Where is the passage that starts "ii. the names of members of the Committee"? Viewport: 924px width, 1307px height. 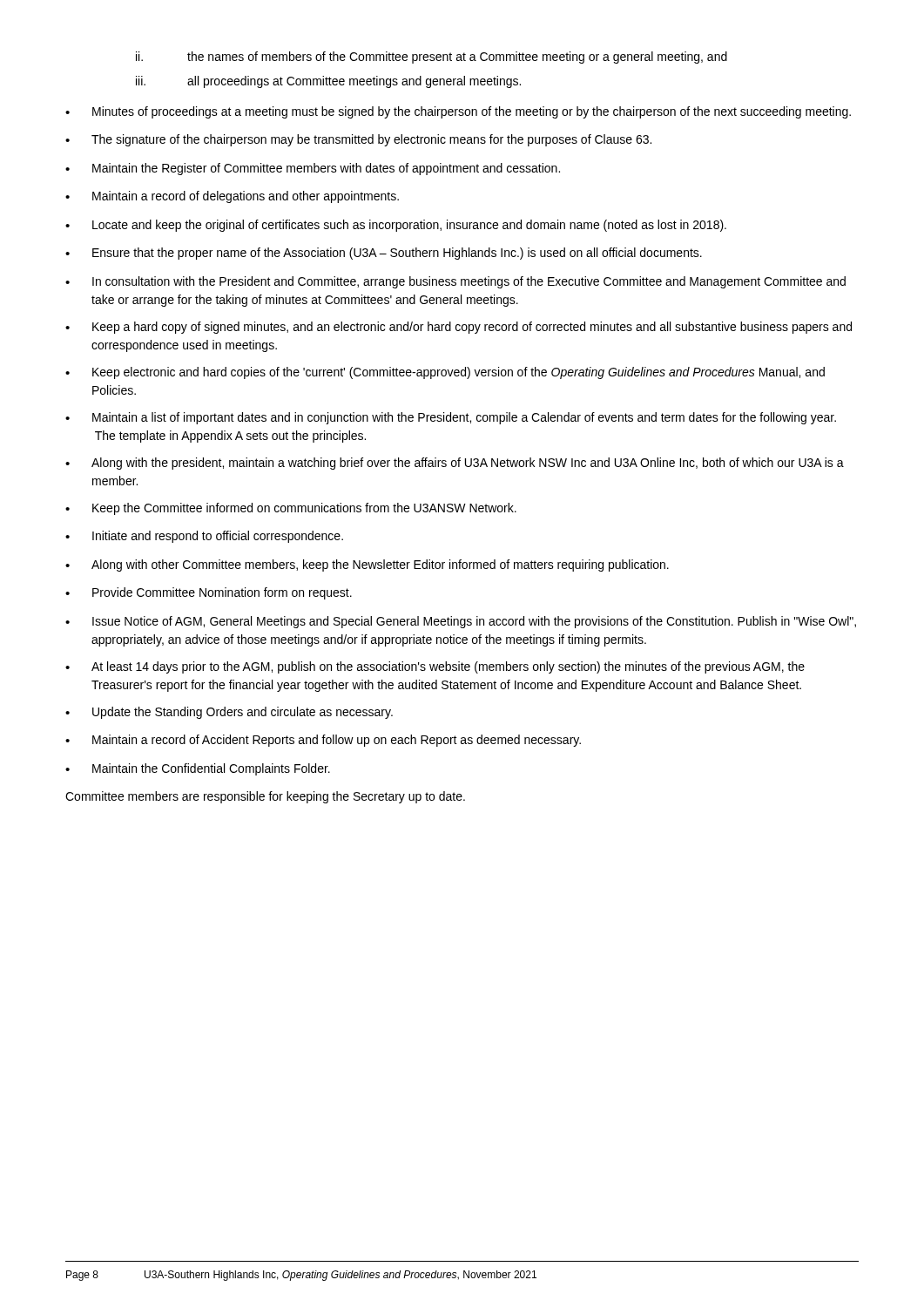pyautogui.click(x=497, y=57)
